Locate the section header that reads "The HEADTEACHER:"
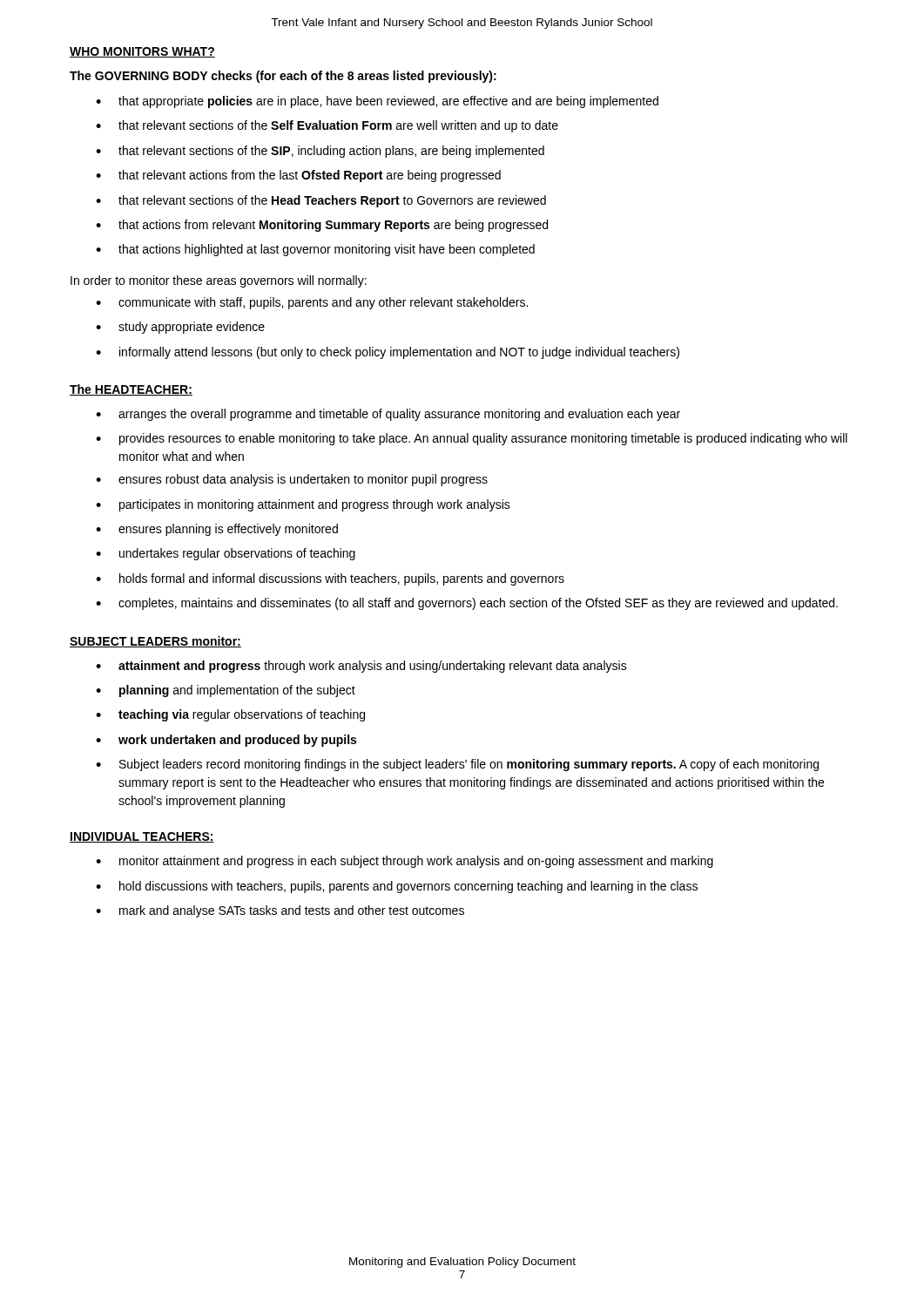924x1307 pixels. pos(131,389)
